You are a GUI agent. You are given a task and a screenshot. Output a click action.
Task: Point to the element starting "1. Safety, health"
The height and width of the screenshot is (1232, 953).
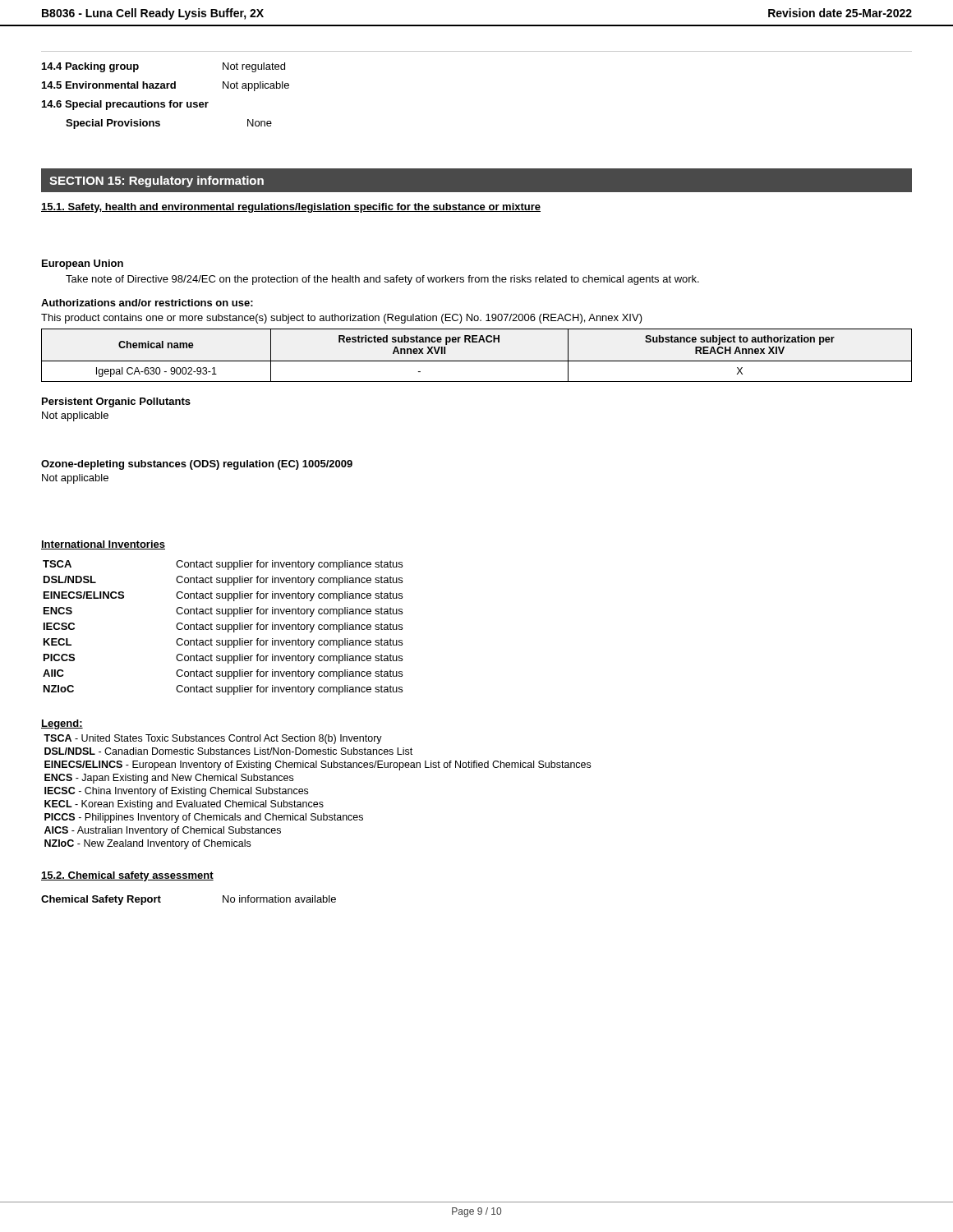point(291,207)
